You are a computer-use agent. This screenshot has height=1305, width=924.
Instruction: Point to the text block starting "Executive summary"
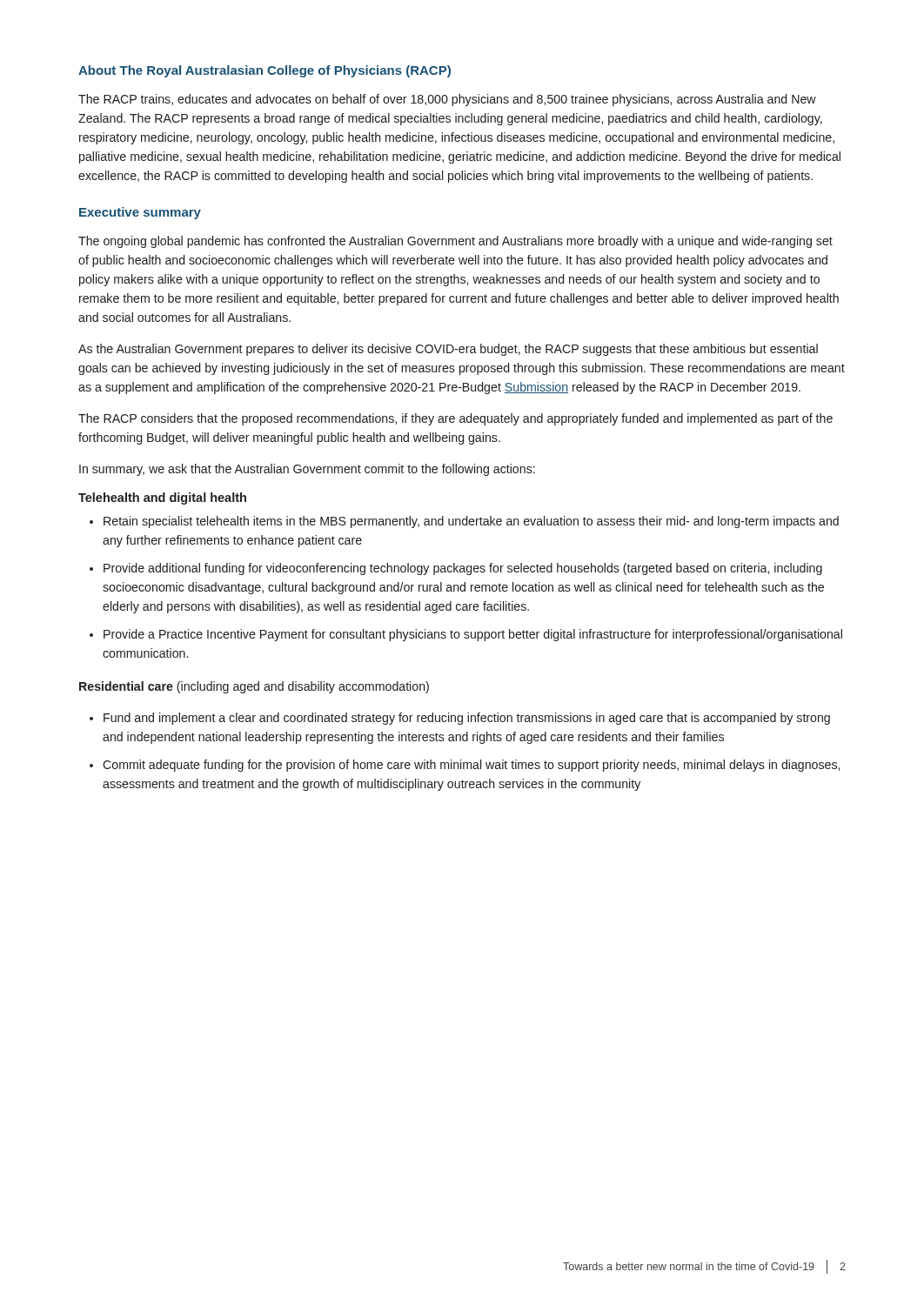coord(140,212)
